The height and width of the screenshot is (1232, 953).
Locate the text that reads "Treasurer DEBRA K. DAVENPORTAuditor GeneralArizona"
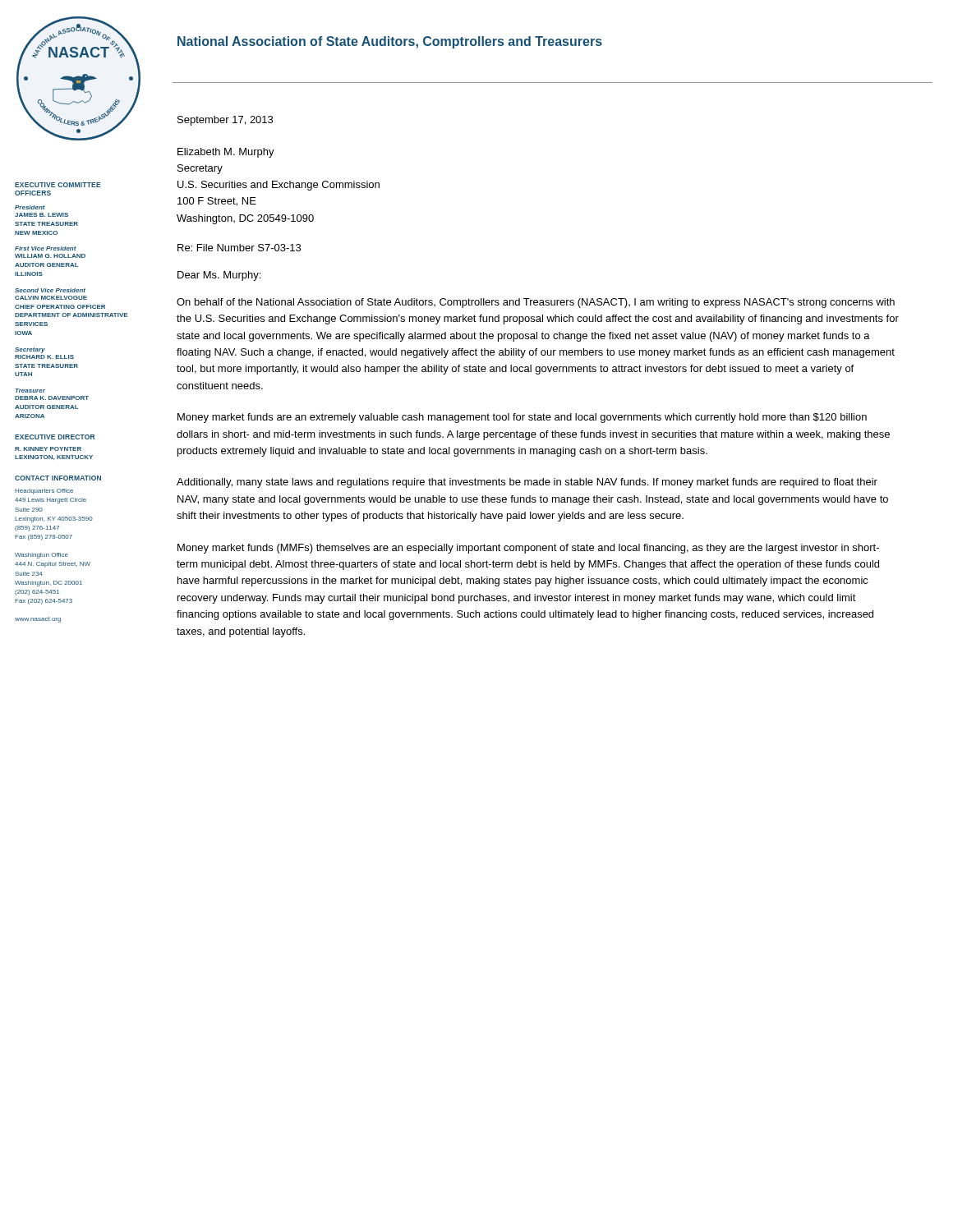91,404
